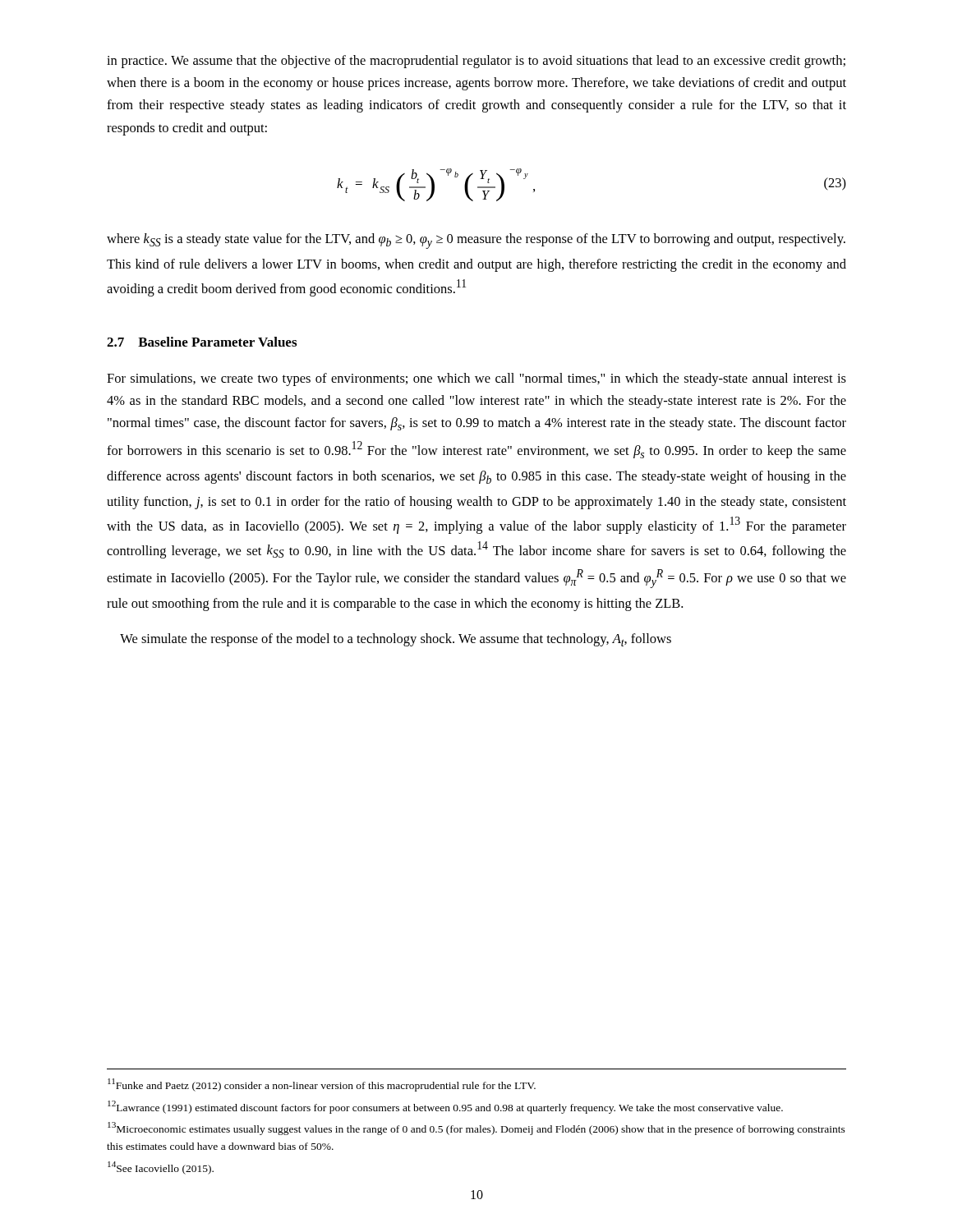The height and width of the screenshot is (1232, 953).
Task: Click on the block starting "12Lawrance (1991) estimated"
Action: pos(445,1106)
